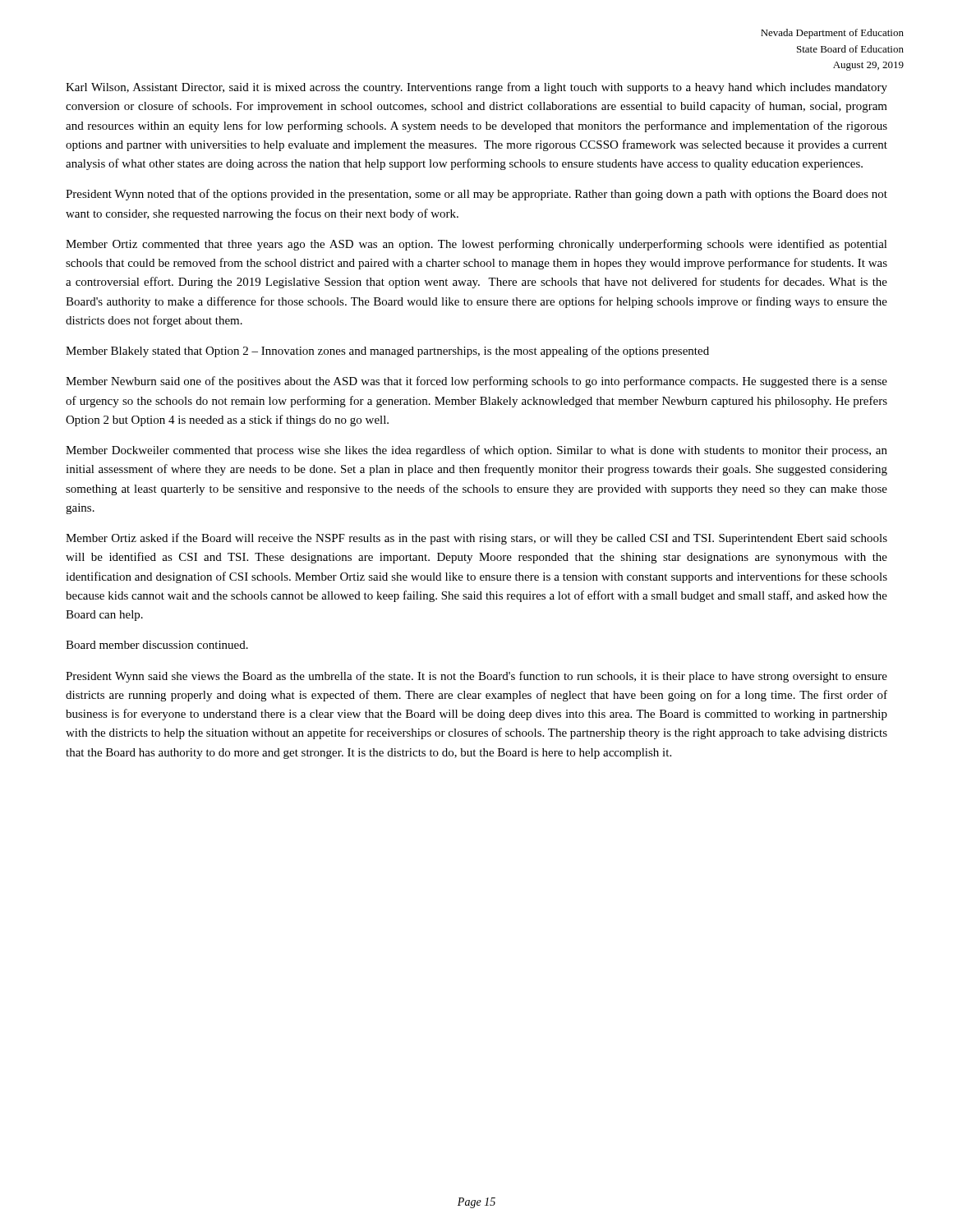Image resolution: width=953 pixels, height=1232 pixels.
Task: Find the element starting "Member Dockweiler commented that process wise she"
Action: (476, 479)
